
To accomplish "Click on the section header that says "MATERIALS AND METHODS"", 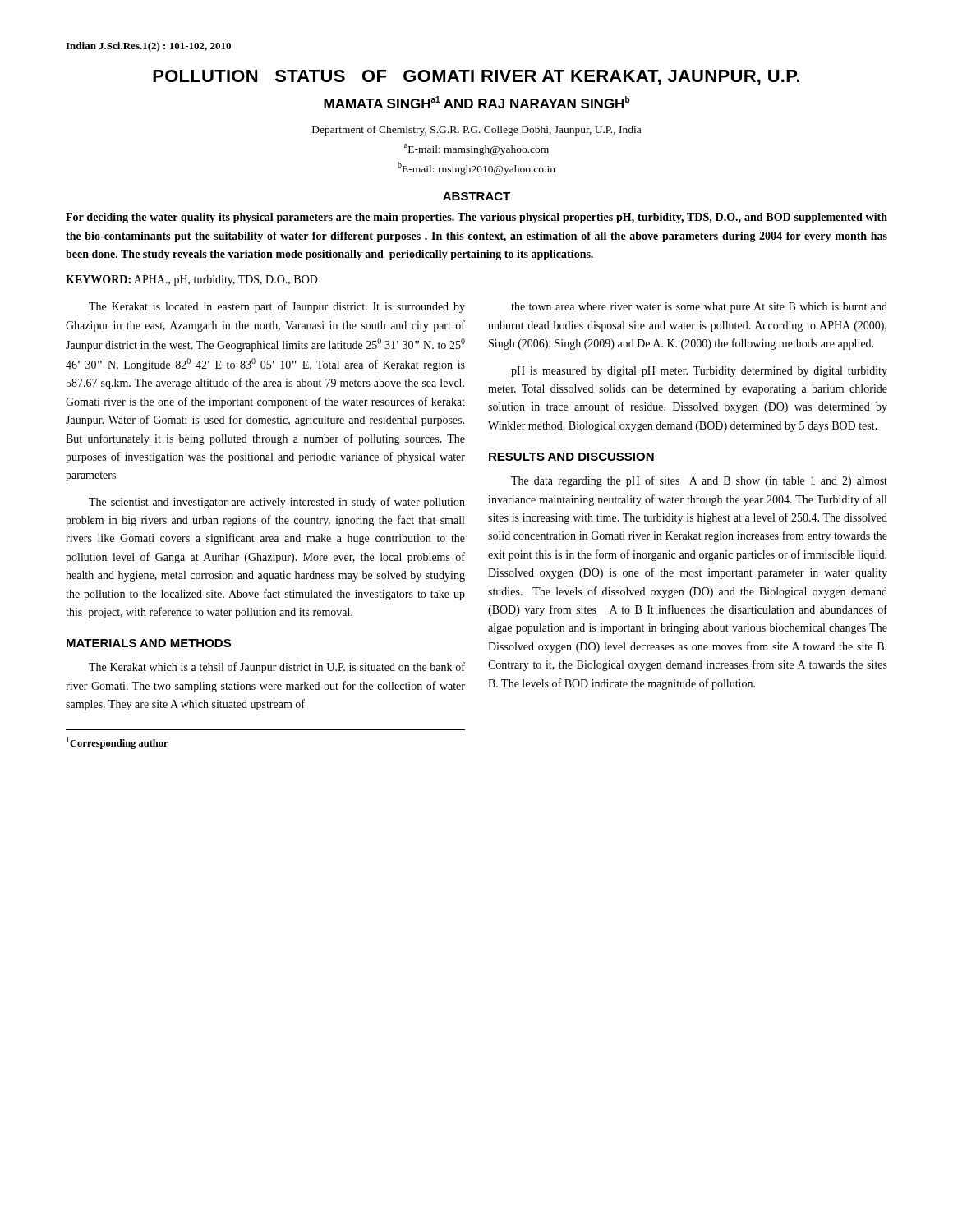I will point(149,643).
